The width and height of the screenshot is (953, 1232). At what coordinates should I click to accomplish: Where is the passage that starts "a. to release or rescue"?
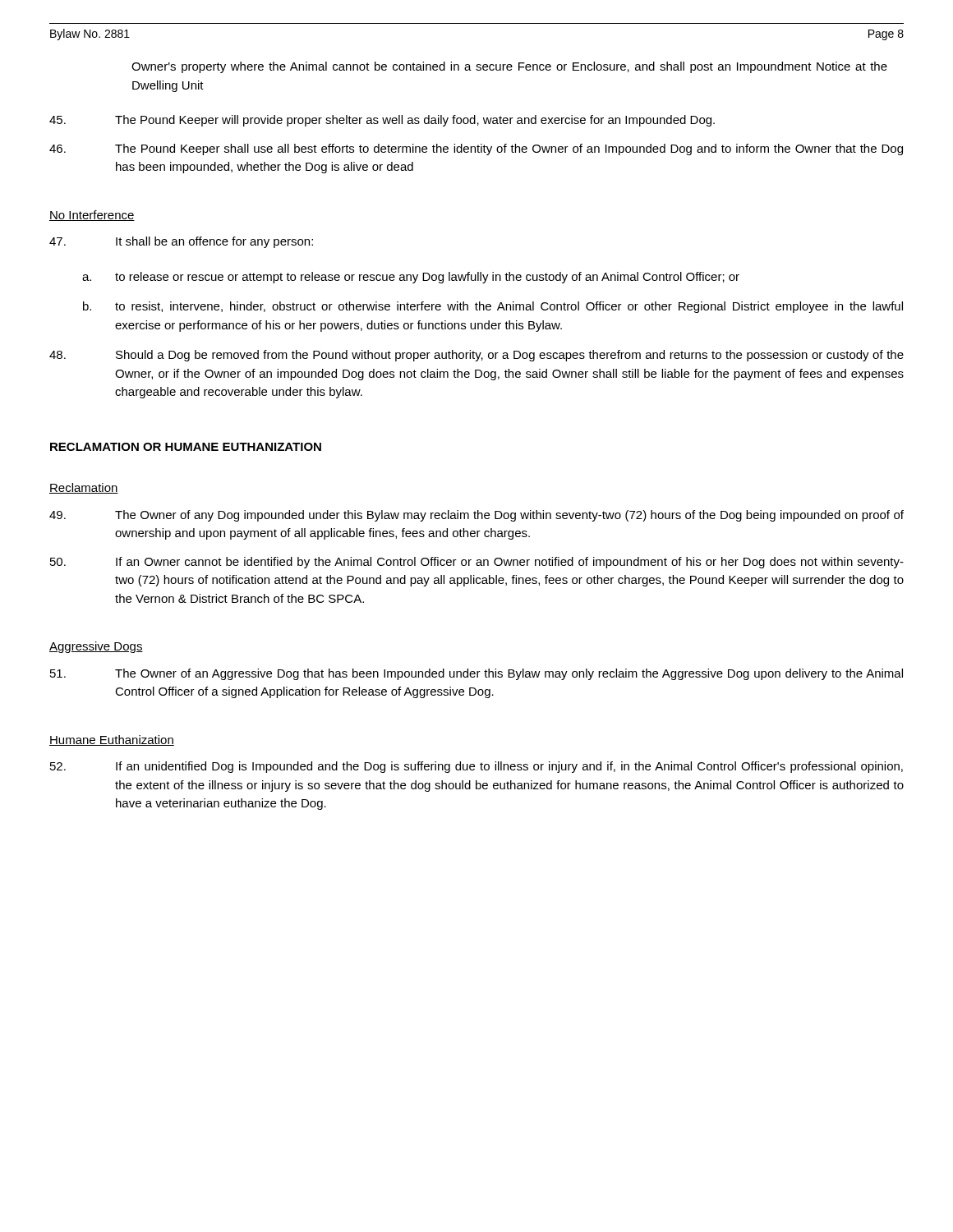tap(493, 277)
